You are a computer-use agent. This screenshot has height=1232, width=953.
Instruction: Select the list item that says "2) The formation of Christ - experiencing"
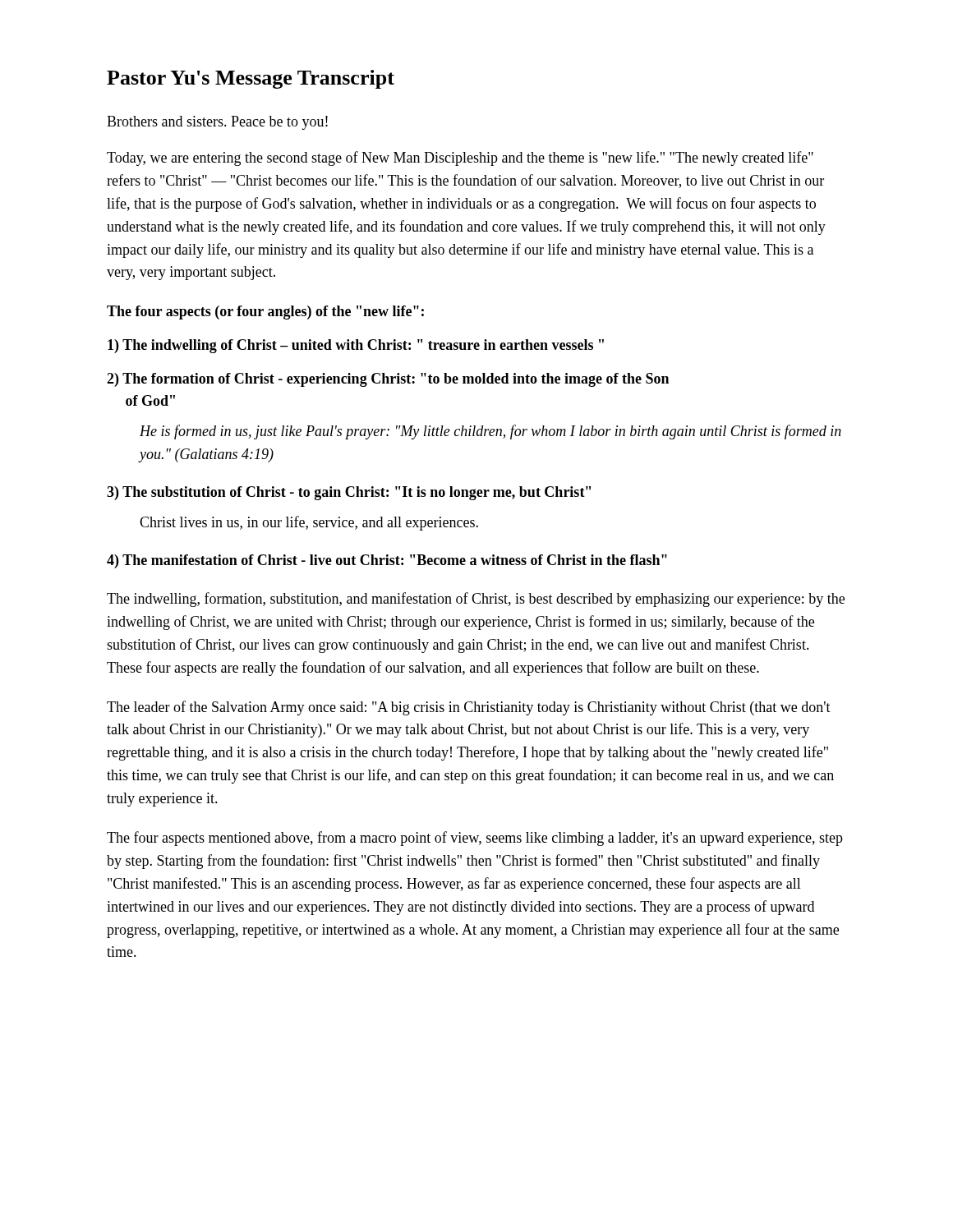(x=476, y=417)
